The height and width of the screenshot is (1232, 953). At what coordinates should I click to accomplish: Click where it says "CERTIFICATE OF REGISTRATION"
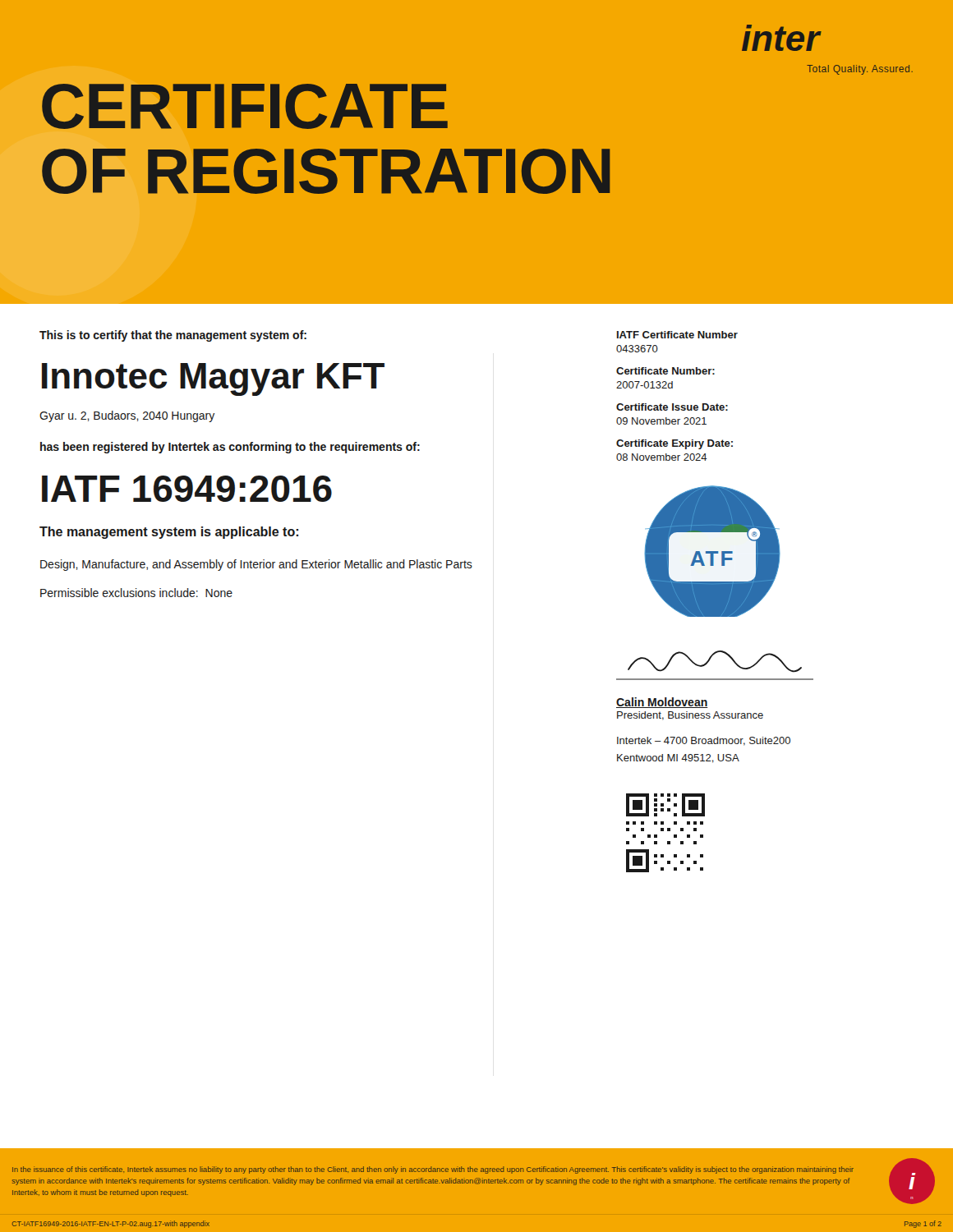(x=326, y=140)
